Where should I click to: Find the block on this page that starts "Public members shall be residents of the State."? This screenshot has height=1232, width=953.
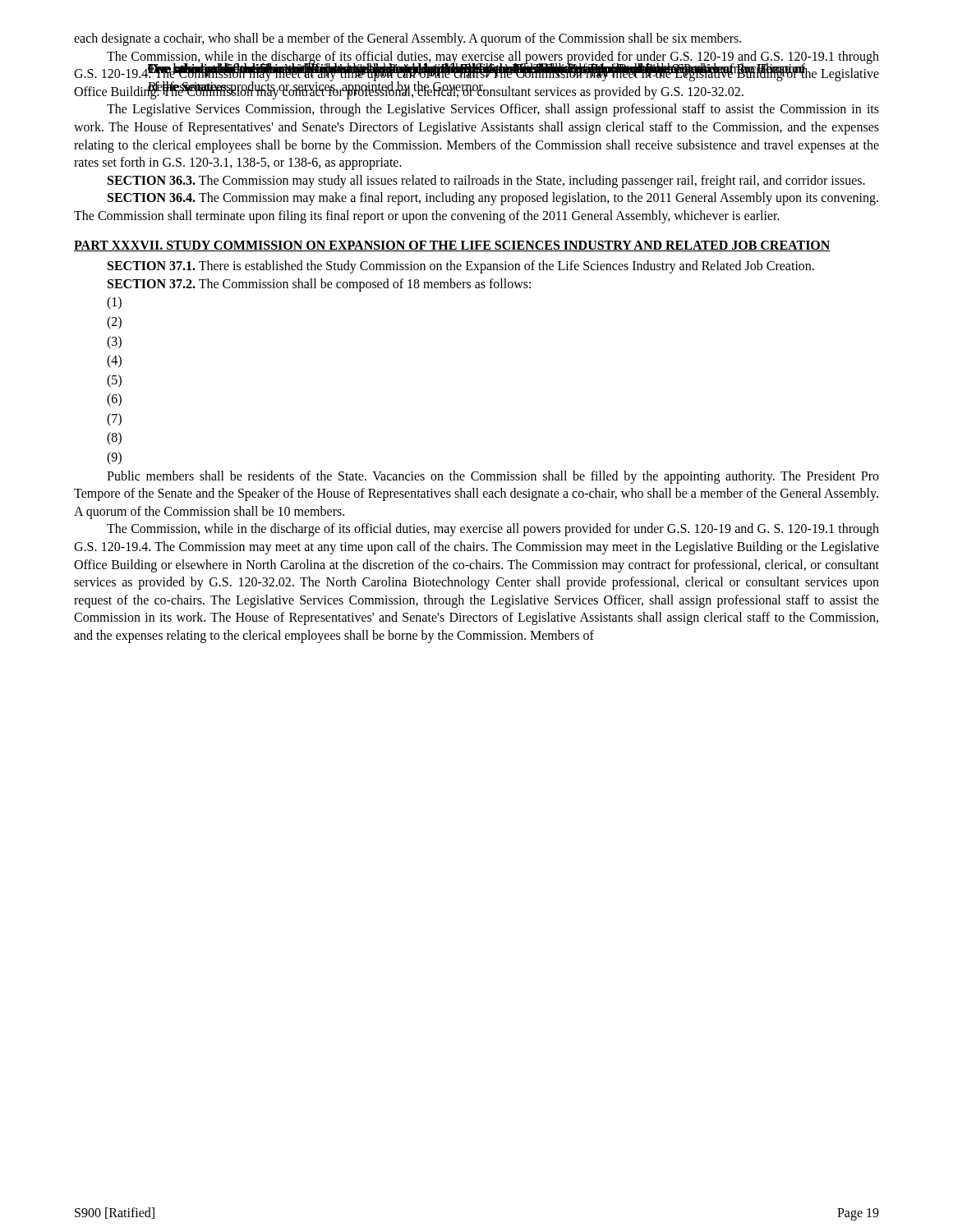point(476,494)
